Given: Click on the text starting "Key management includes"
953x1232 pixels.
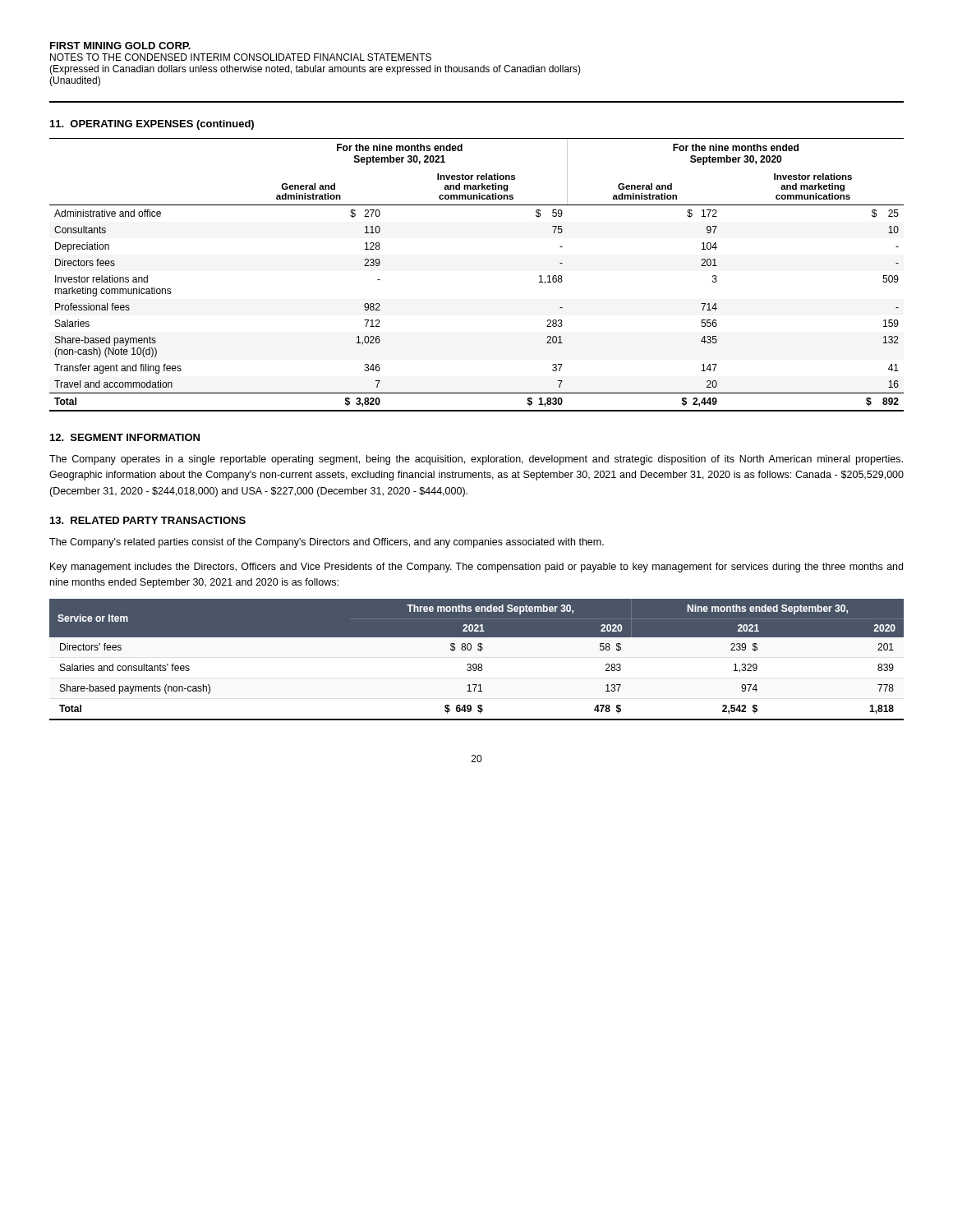Looking at the screenshot, I should [x=476, y=574].
